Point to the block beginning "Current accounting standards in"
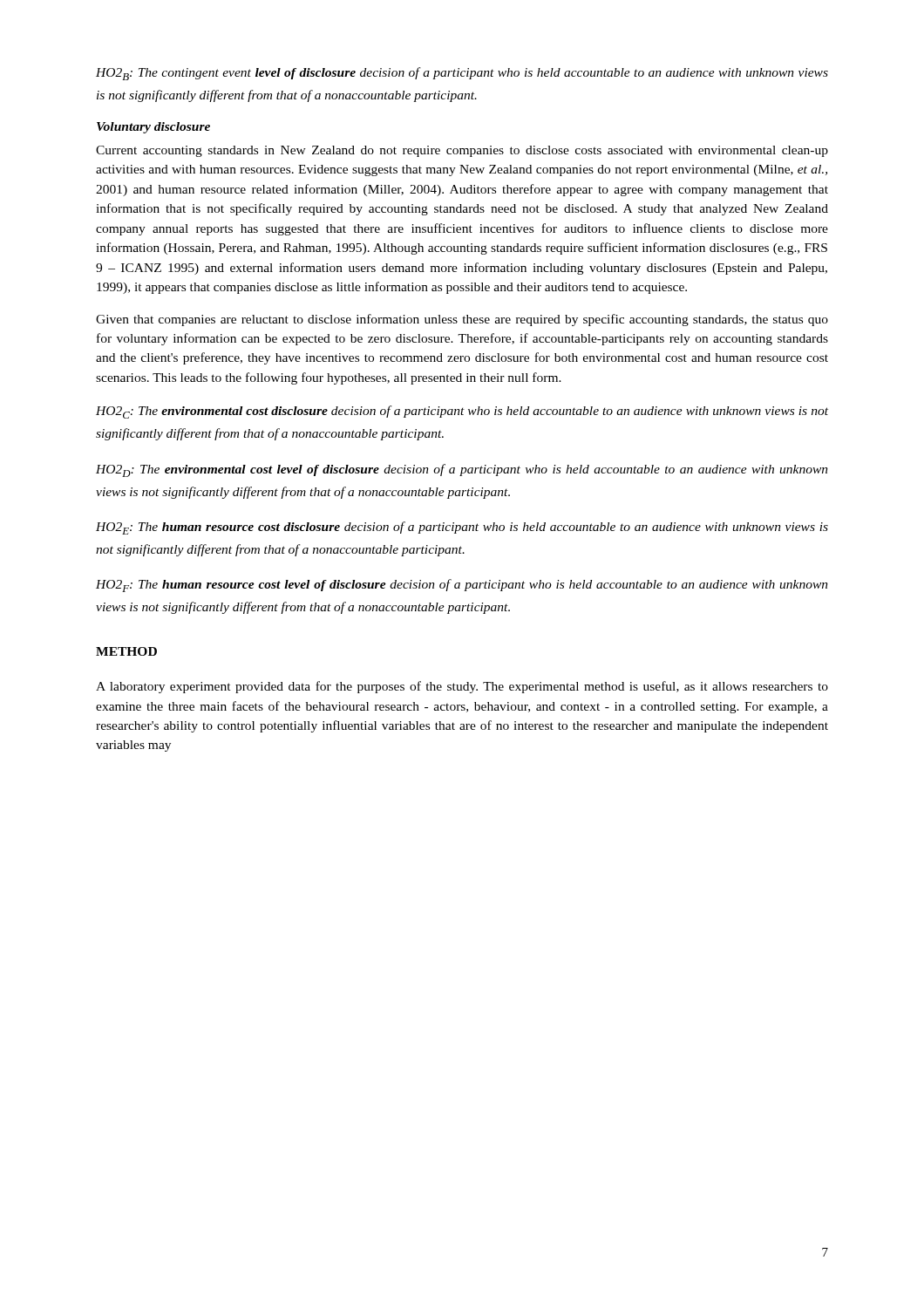The width and height of the screenshot is (924, 1308). pos(462,219)
